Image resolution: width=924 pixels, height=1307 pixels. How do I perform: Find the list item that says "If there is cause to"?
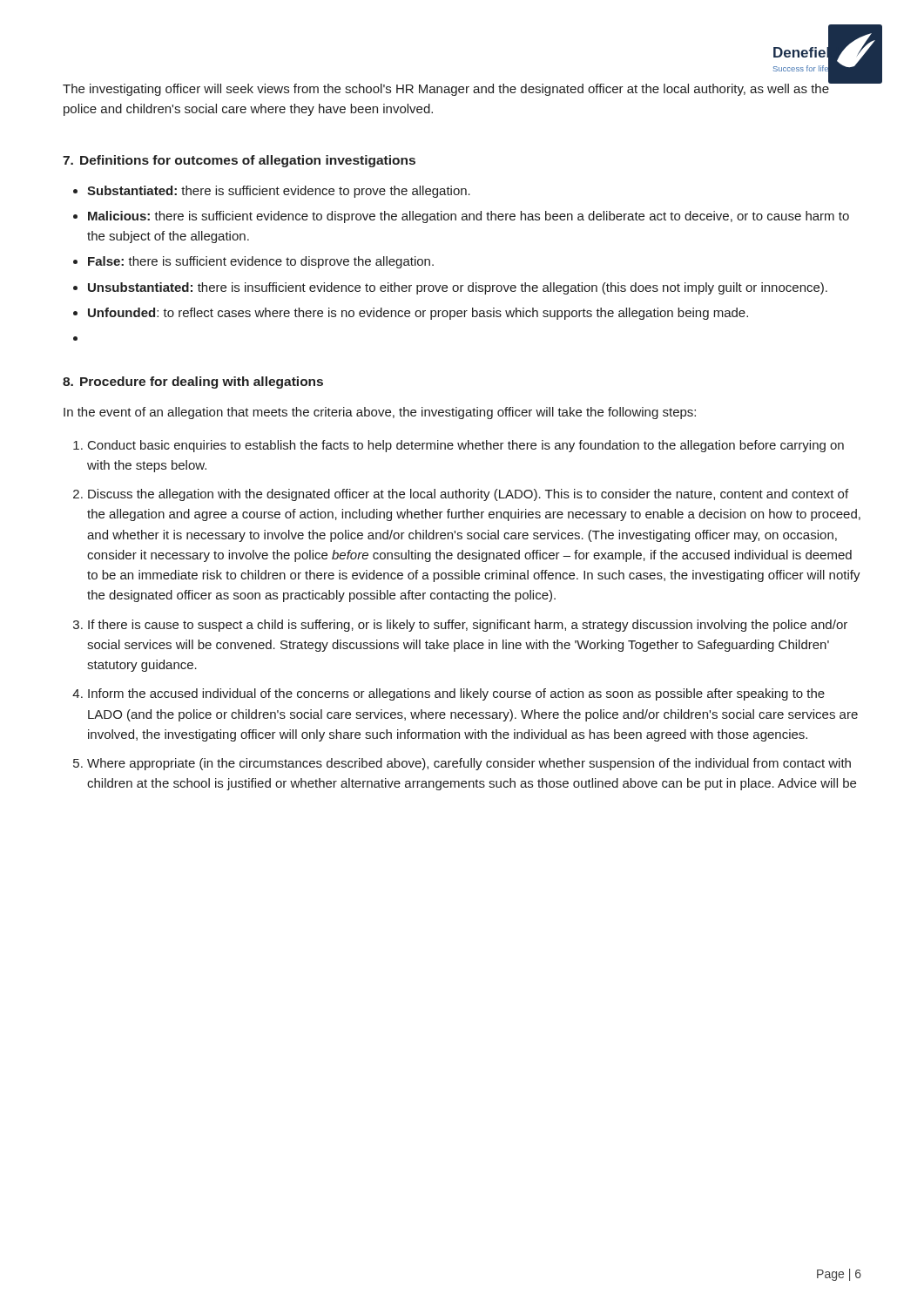467,644
